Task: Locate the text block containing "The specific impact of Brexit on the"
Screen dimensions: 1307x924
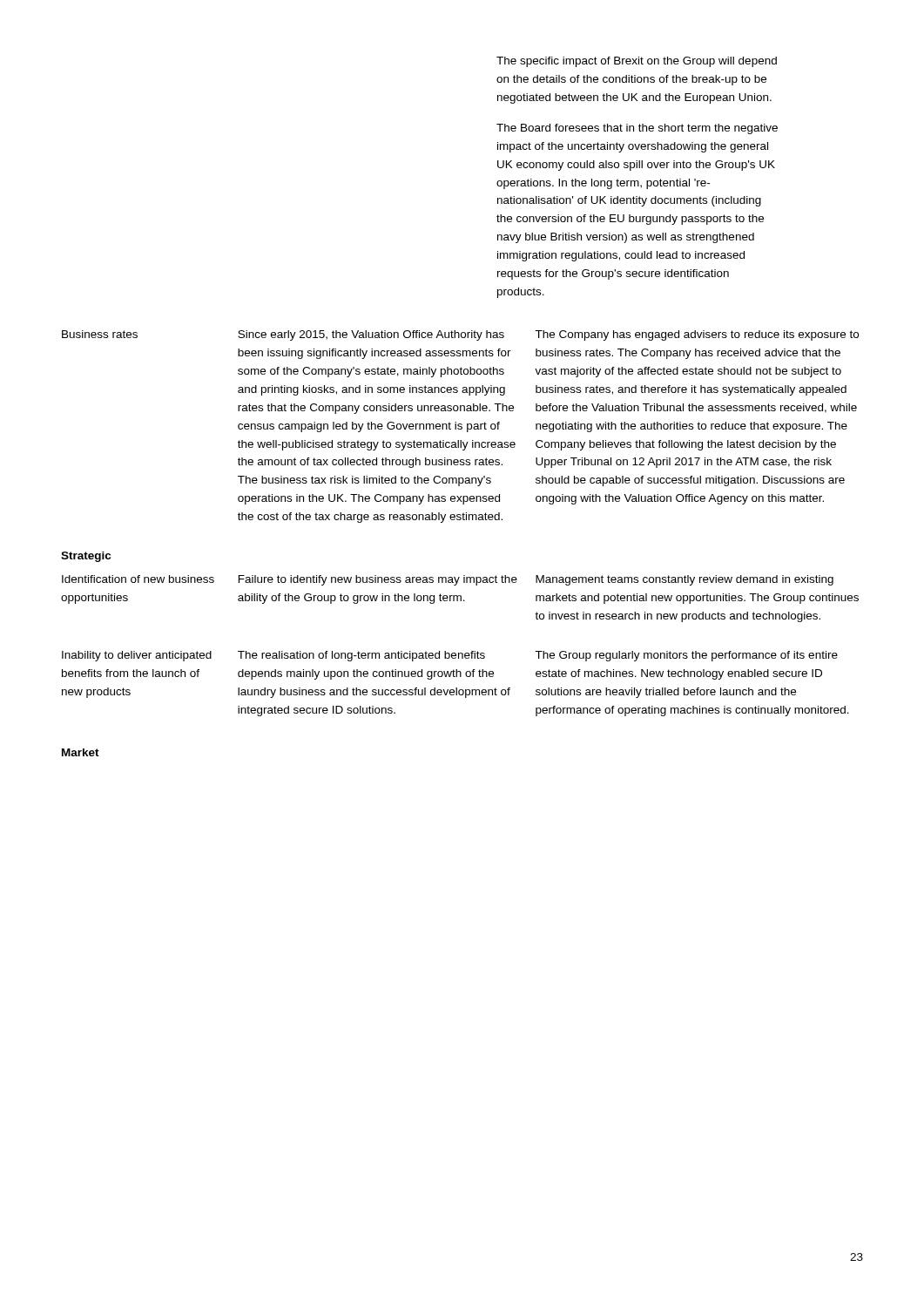Action: 638,177
